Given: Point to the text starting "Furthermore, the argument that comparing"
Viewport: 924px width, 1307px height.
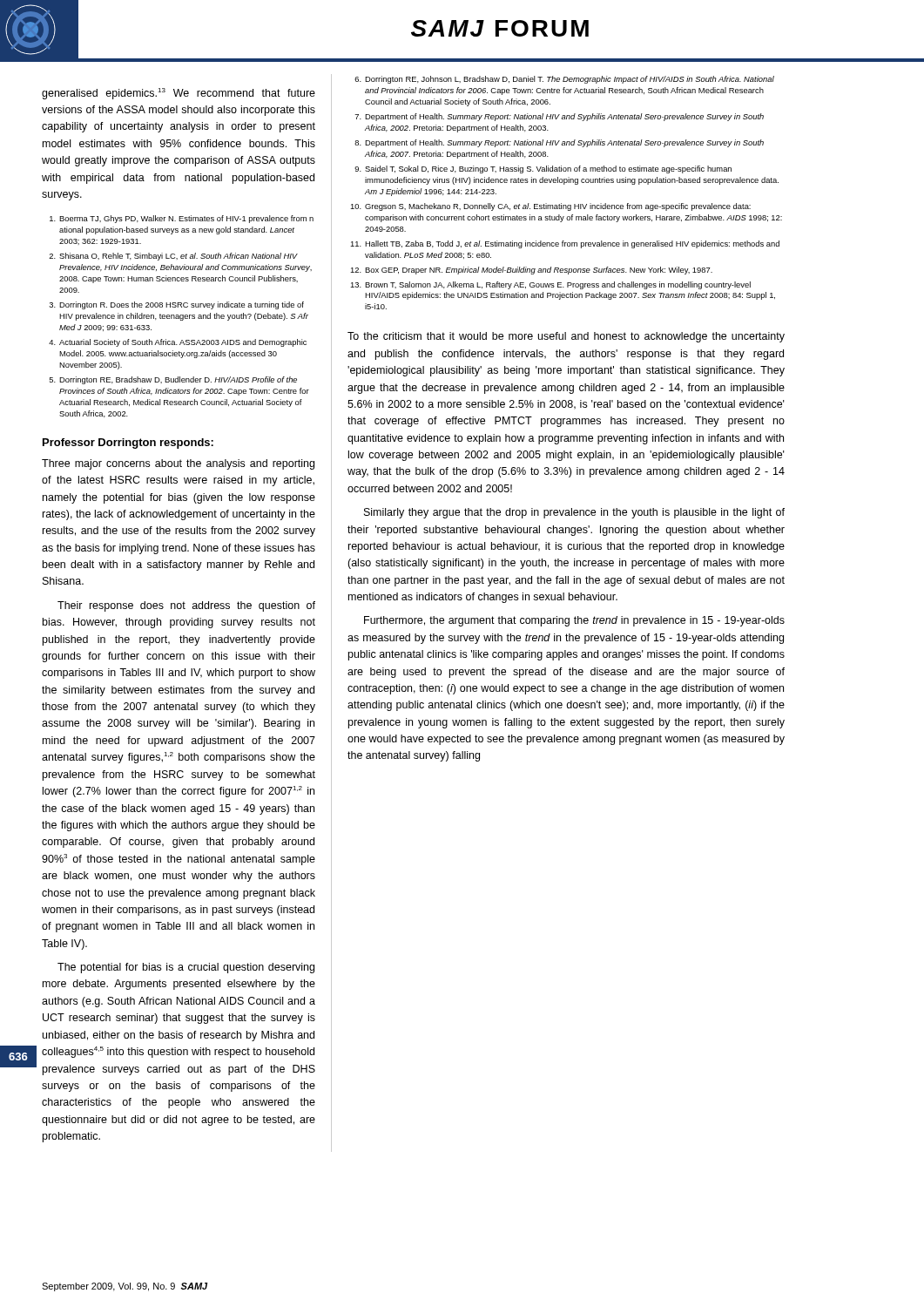Looking at the screenshot, I should click(x=566, y=689).
